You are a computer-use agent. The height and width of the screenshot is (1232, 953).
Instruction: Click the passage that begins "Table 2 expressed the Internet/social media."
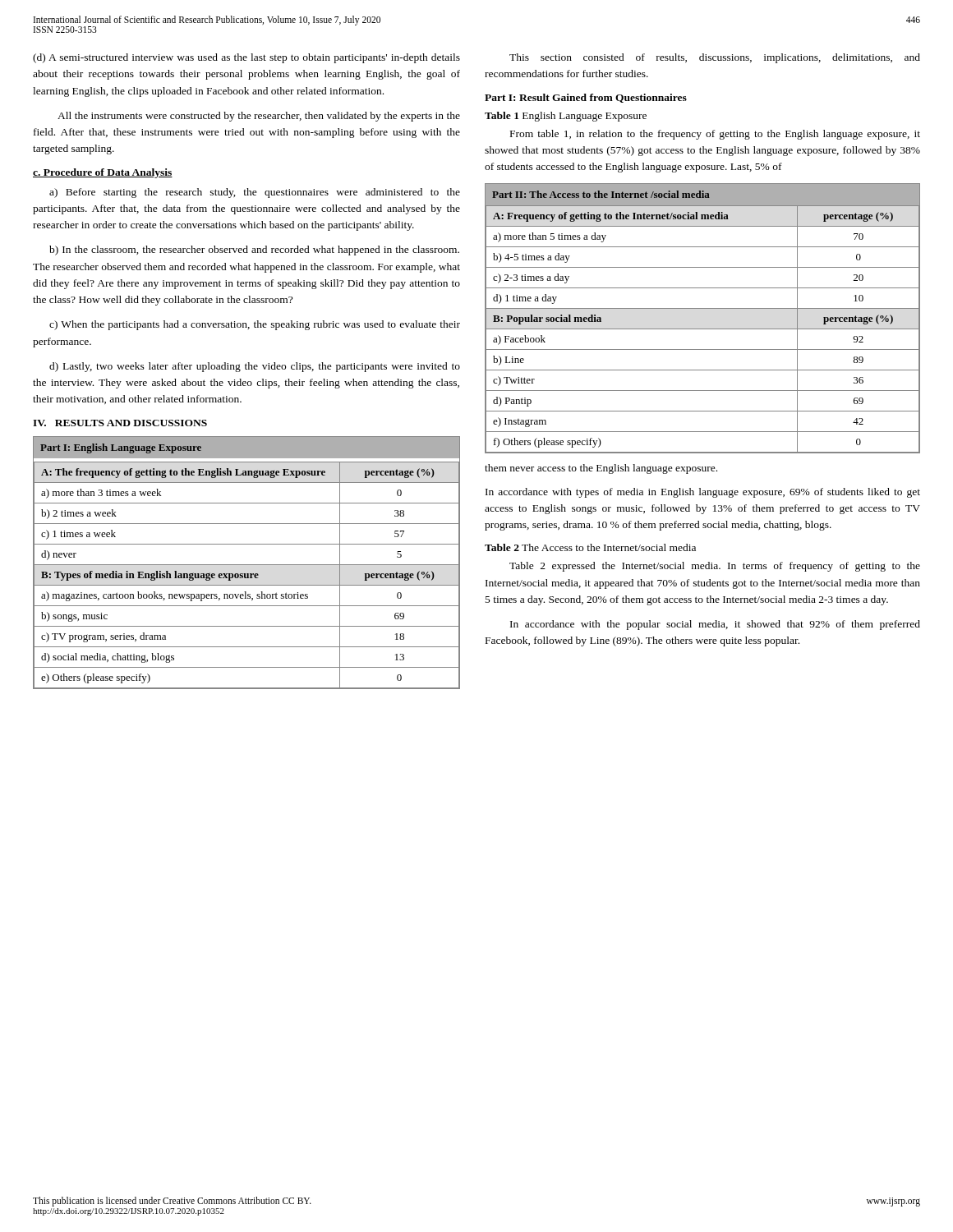[x=702, y=583]
